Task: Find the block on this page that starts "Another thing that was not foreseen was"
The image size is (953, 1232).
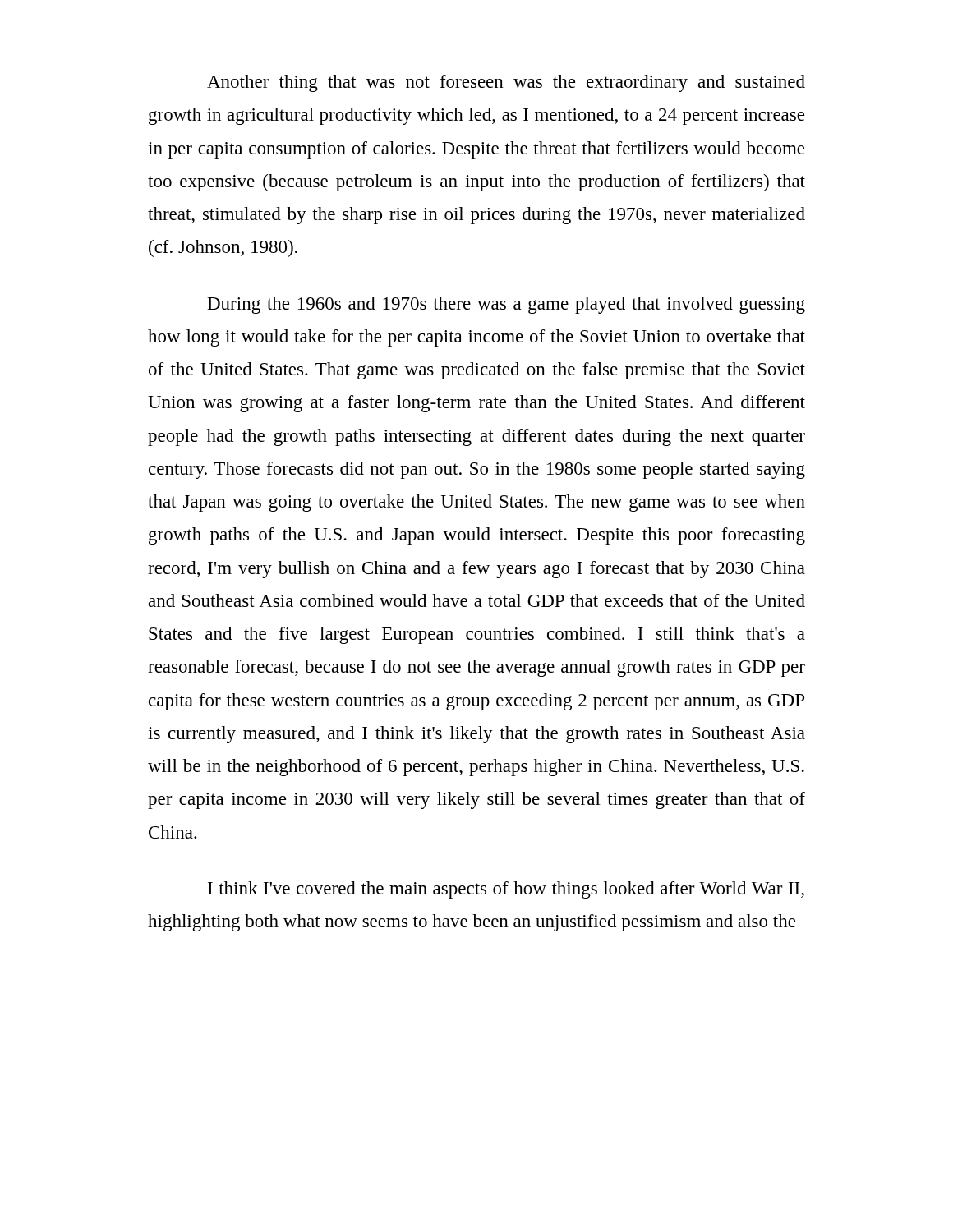Action: pyautogui.click(x=476, y=165)
